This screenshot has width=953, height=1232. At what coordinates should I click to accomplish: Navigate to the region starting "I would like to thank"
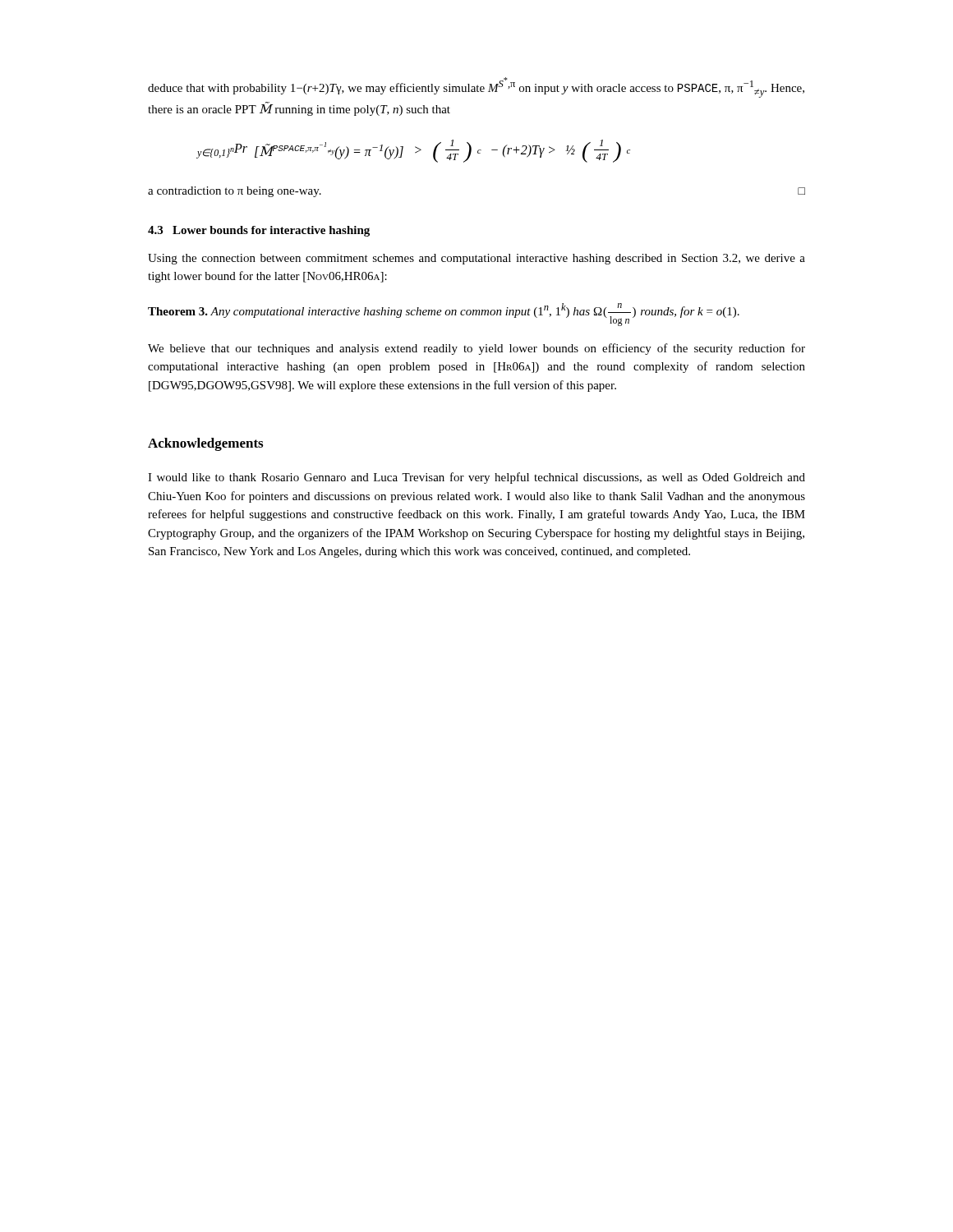click(x=476, y=514)
